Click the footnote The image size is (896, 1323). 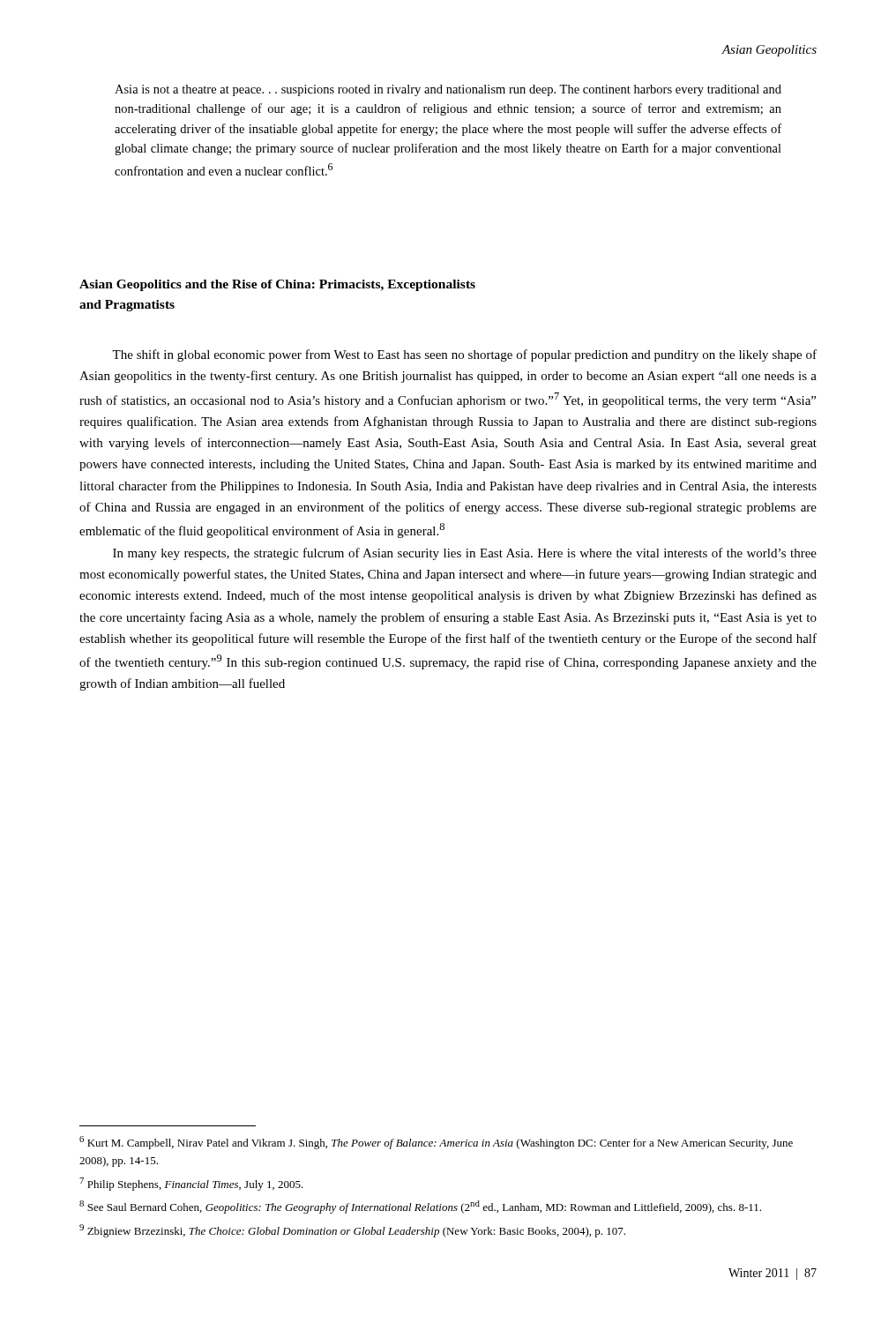coord(448,1183)
